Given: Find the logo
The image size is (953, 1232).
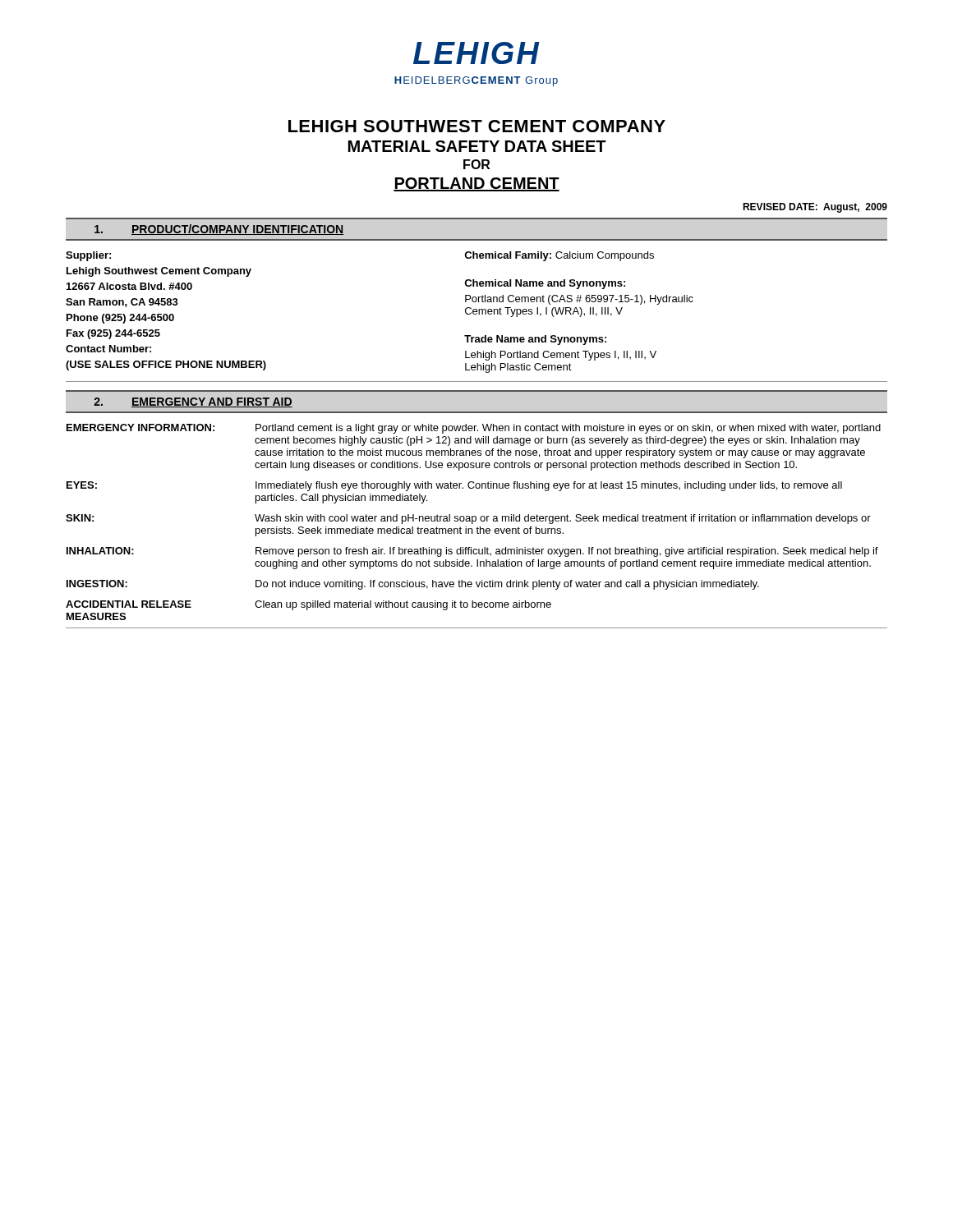Looking at the screenshot, I should 476,67.
